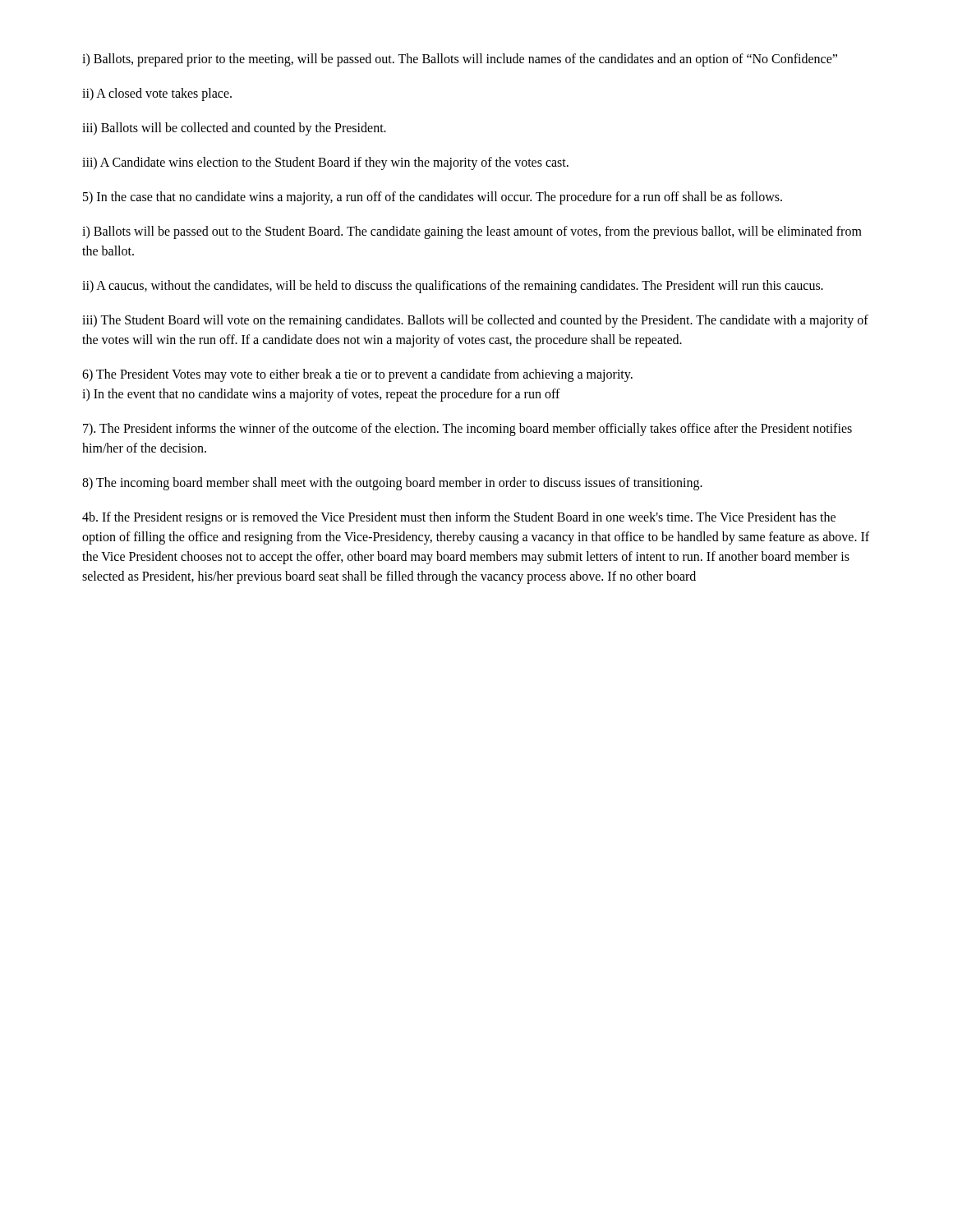Screen dimensions: 1232x953
Task: Click the passage that begins "8) The incoming board"
Action: click(393, 483)
